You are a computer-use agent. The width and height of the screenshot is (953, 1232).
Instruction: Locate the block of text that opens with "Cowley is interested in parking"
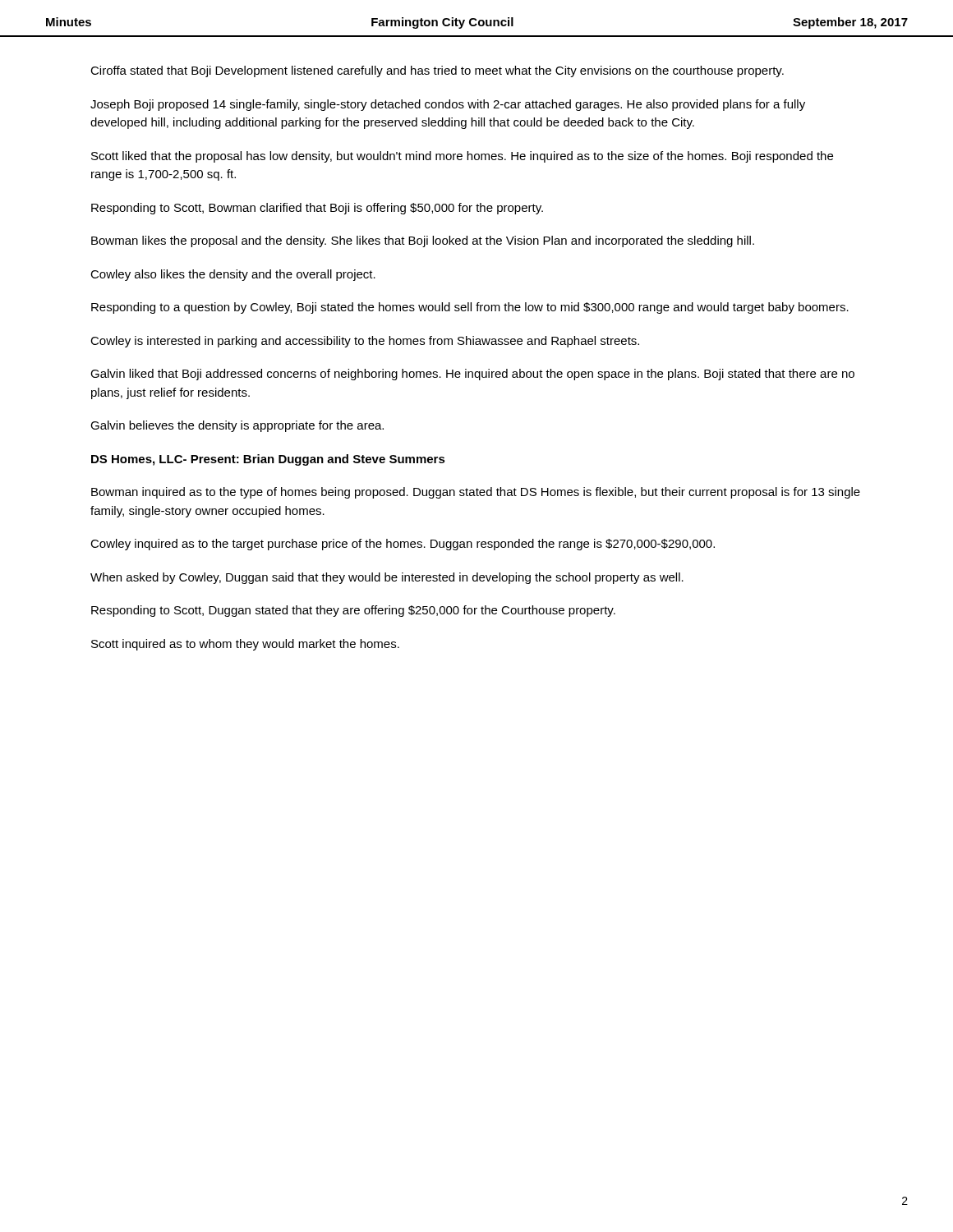[x=365, y=340]
